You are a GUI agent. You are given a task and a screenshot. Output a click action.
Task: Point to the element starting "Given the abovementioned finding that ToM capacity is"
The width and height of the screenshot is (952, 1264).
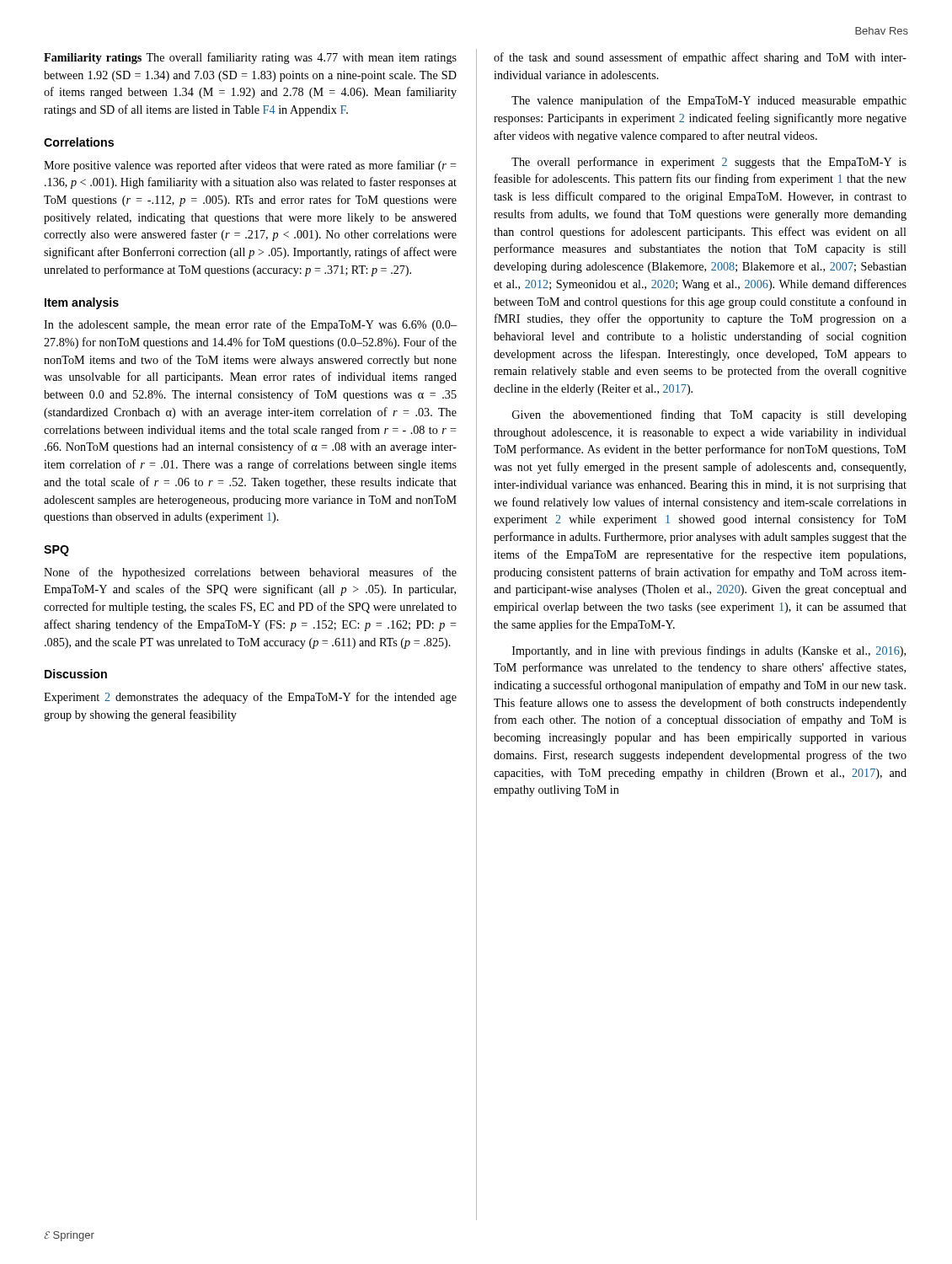pos(700,520)
